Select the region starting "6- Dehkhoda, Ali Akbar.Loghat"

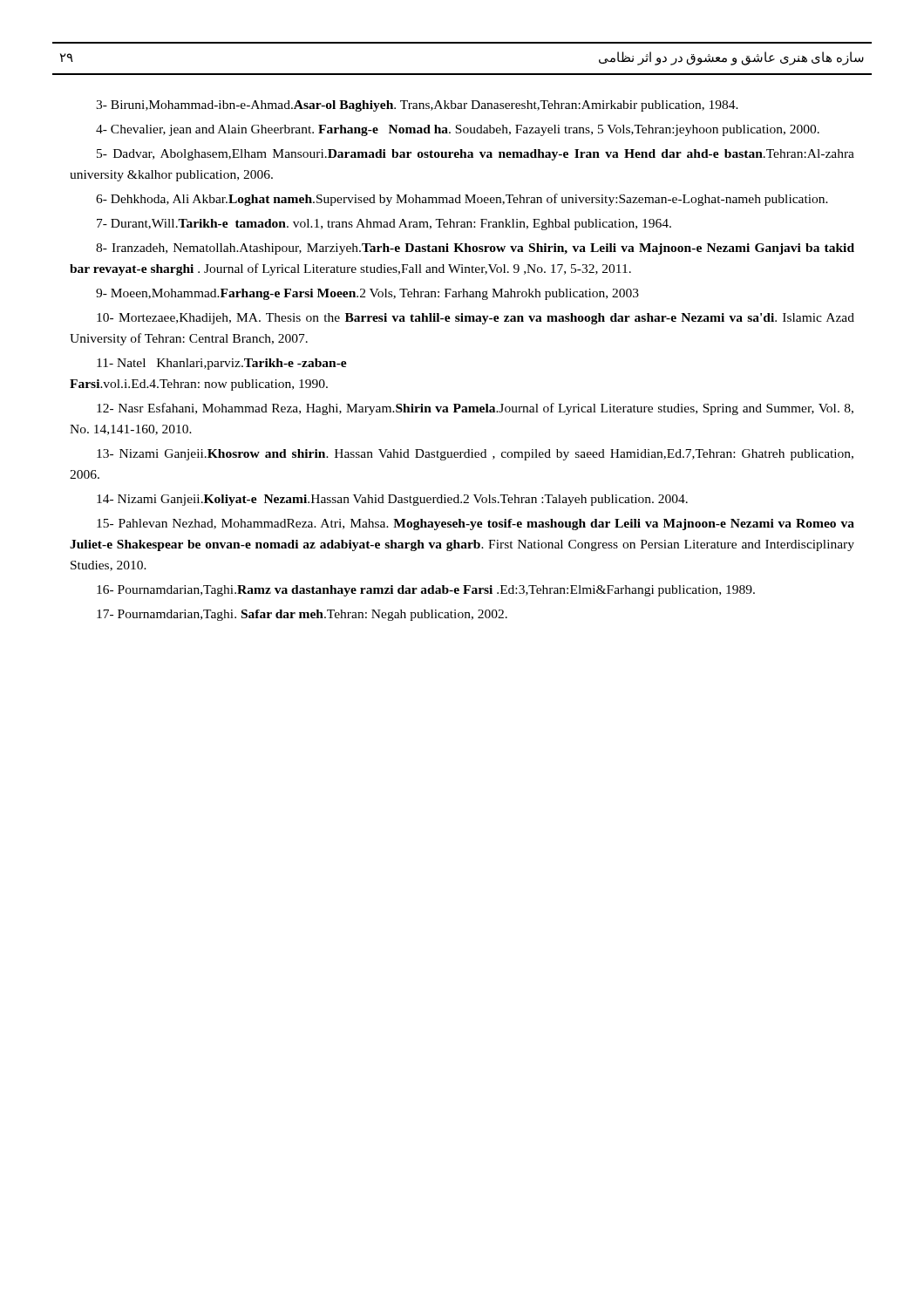point(462,199)
